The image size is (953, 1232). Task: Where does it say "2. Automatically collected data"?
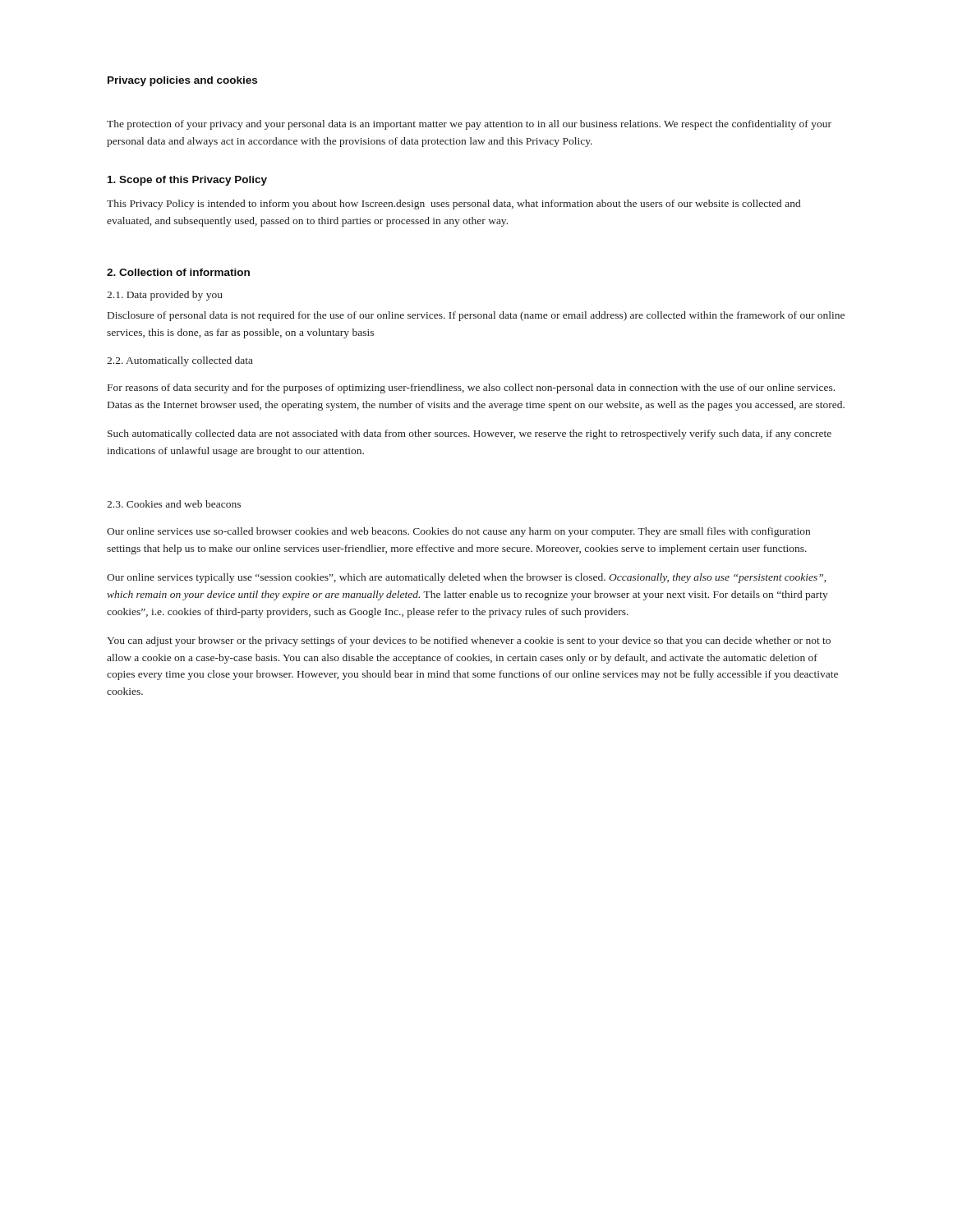point(180,360)
